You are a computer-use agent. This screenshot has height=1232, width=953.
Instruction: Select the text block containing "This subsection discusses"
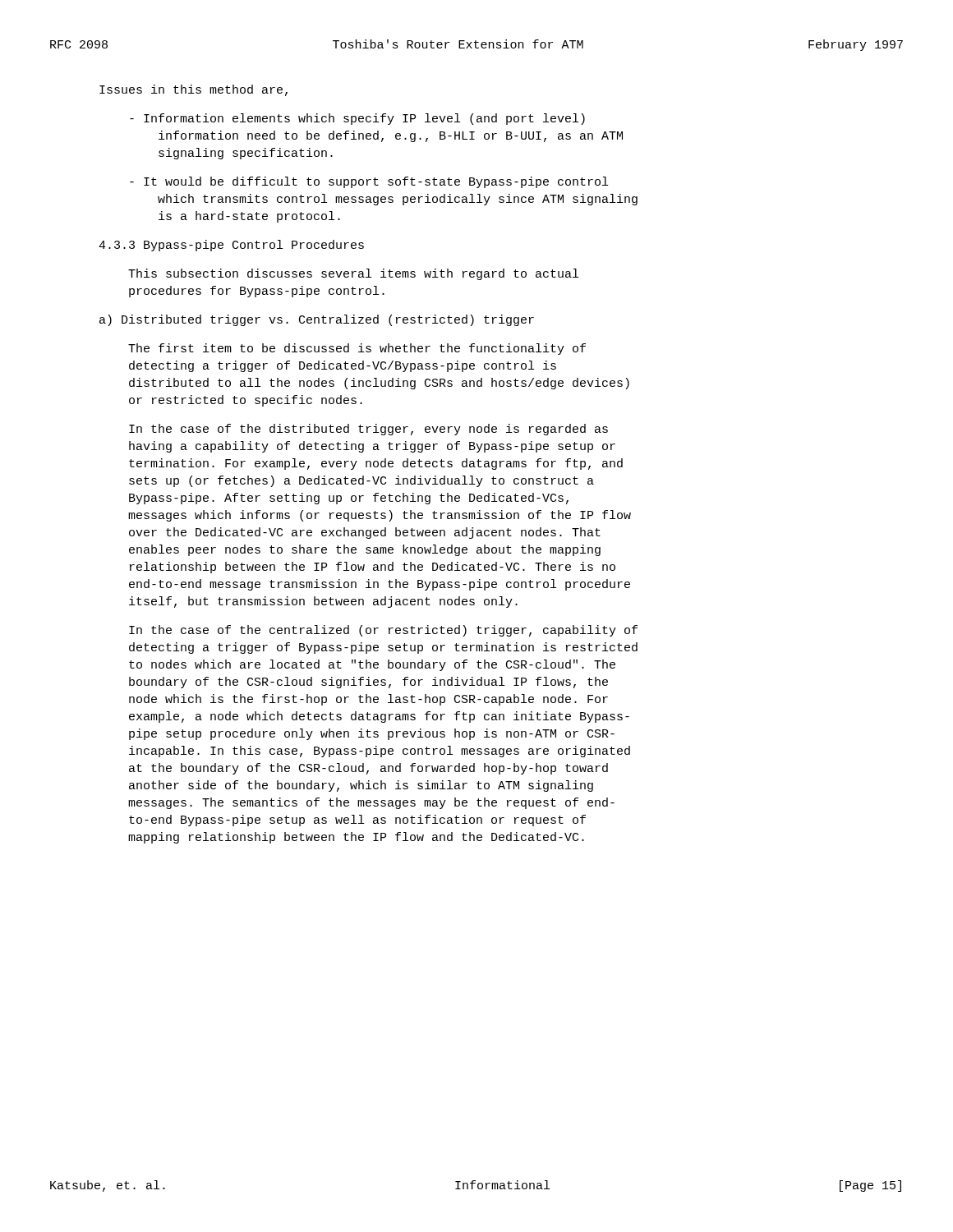click(491, 283)
